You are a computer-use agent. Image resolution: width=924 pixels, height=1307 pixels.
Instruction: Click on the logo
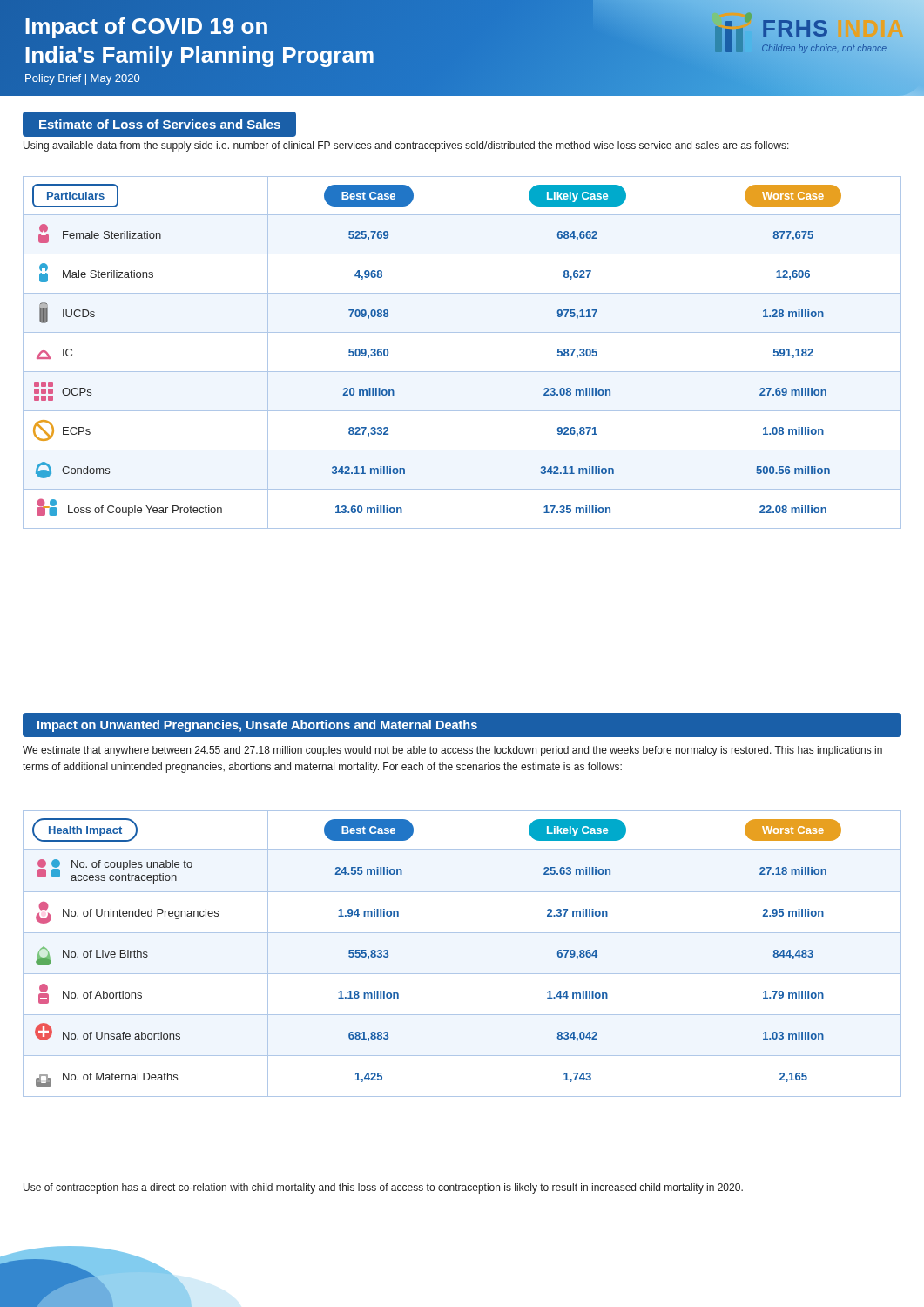pos(806,35)
